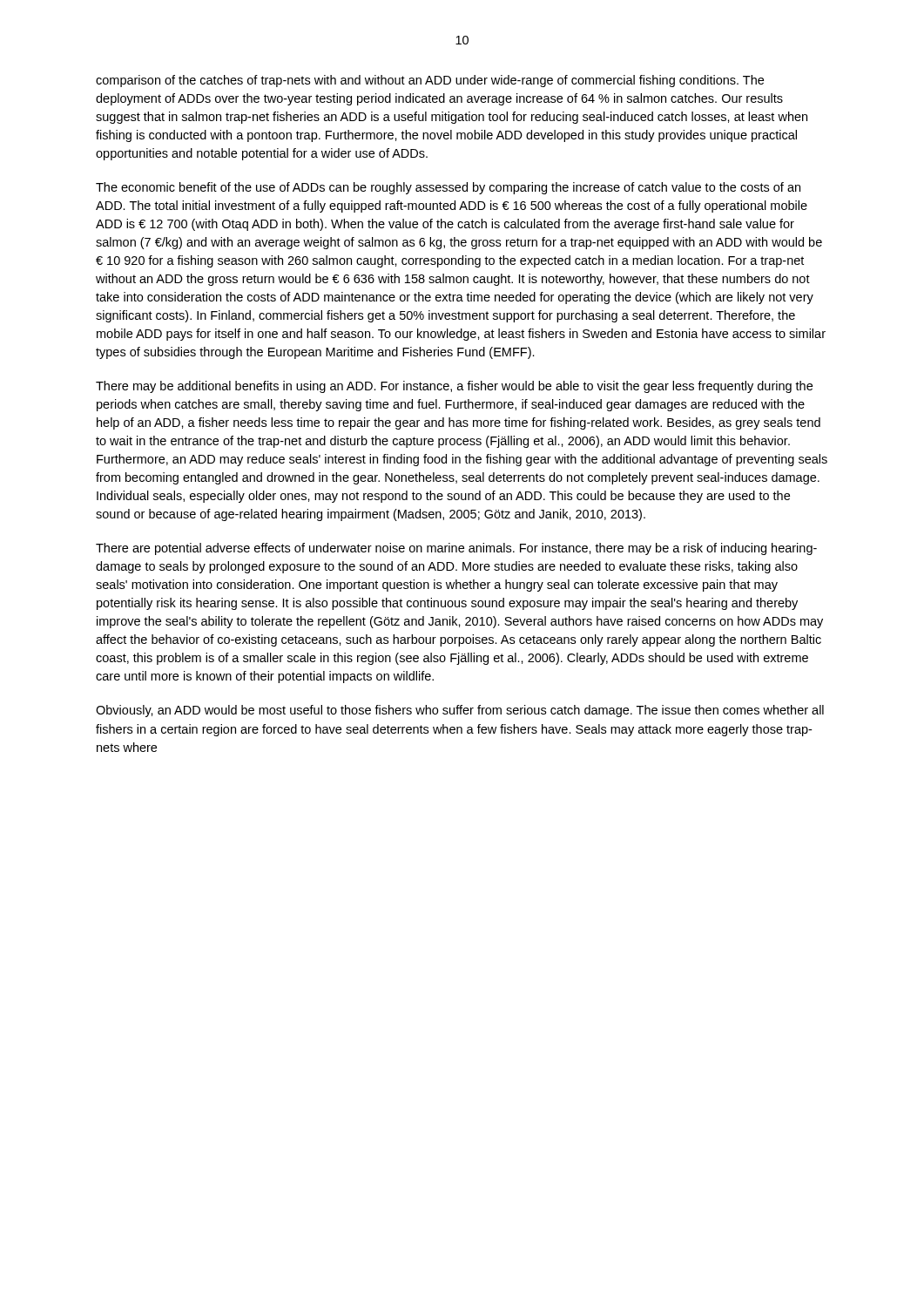924x1307 pixels.
Task: Find the text block containing "comparison of the catches of trap-nets with and"
Action: point(452,117)
